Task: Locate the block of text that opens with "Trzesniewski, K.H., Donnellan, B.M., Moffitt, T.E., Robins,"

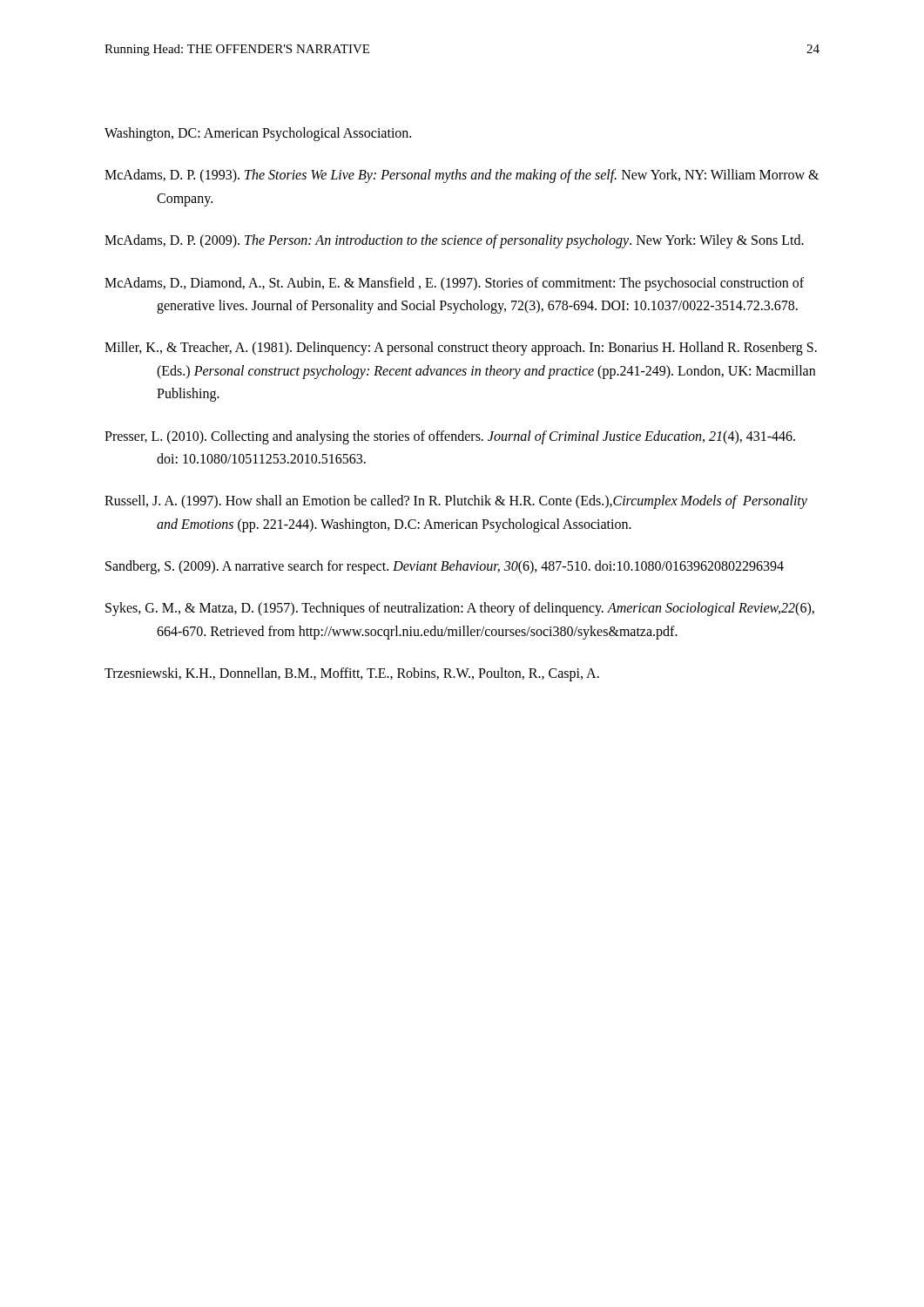Action: [x=352, y=673]
